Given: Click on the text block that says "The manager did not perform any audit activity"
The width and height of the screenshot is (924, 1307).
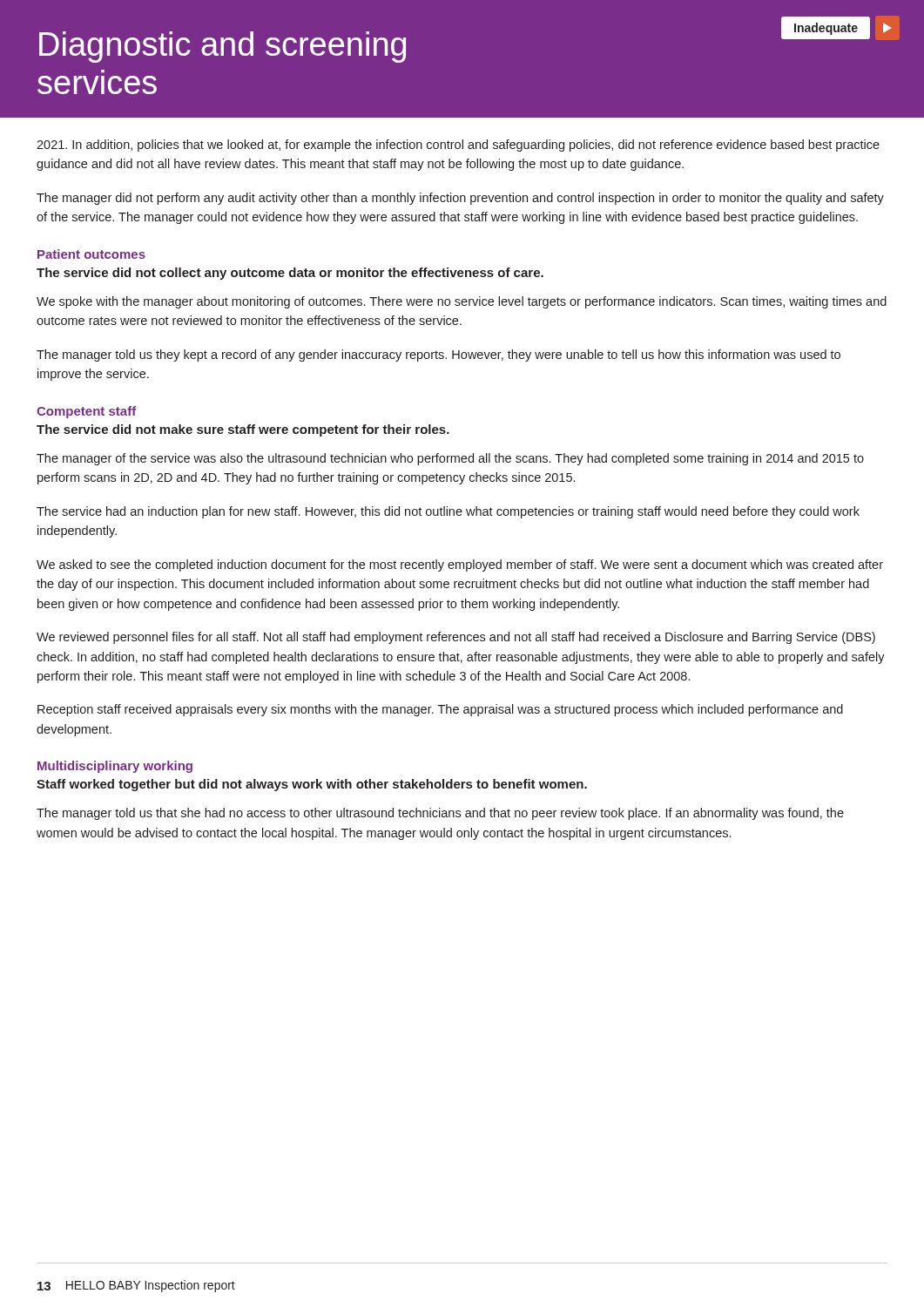Looking at the screenshot, I should point(460,208).
